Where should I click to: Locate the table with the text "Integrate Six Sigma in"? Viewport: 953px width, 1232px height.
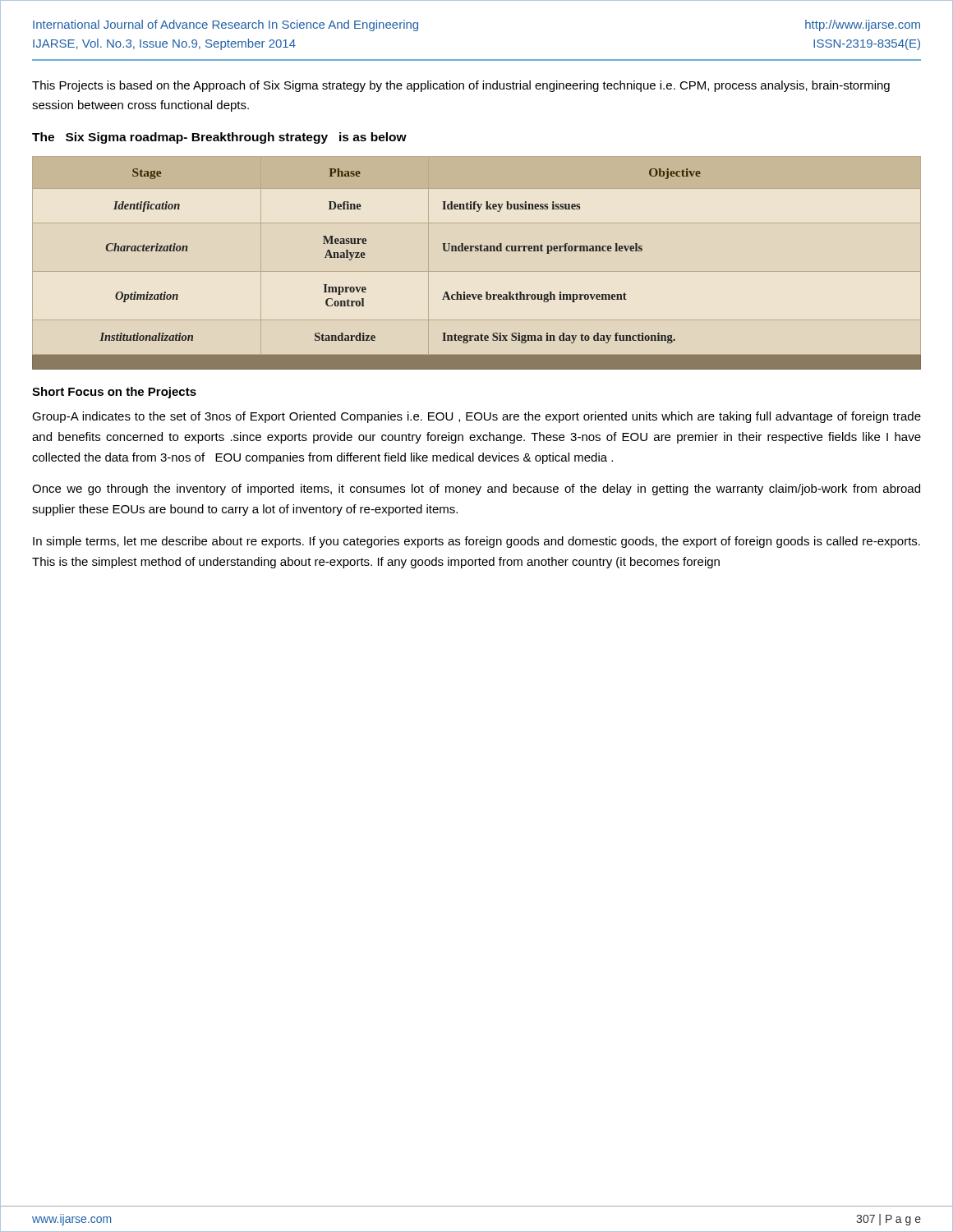click(x=476, y=263)
